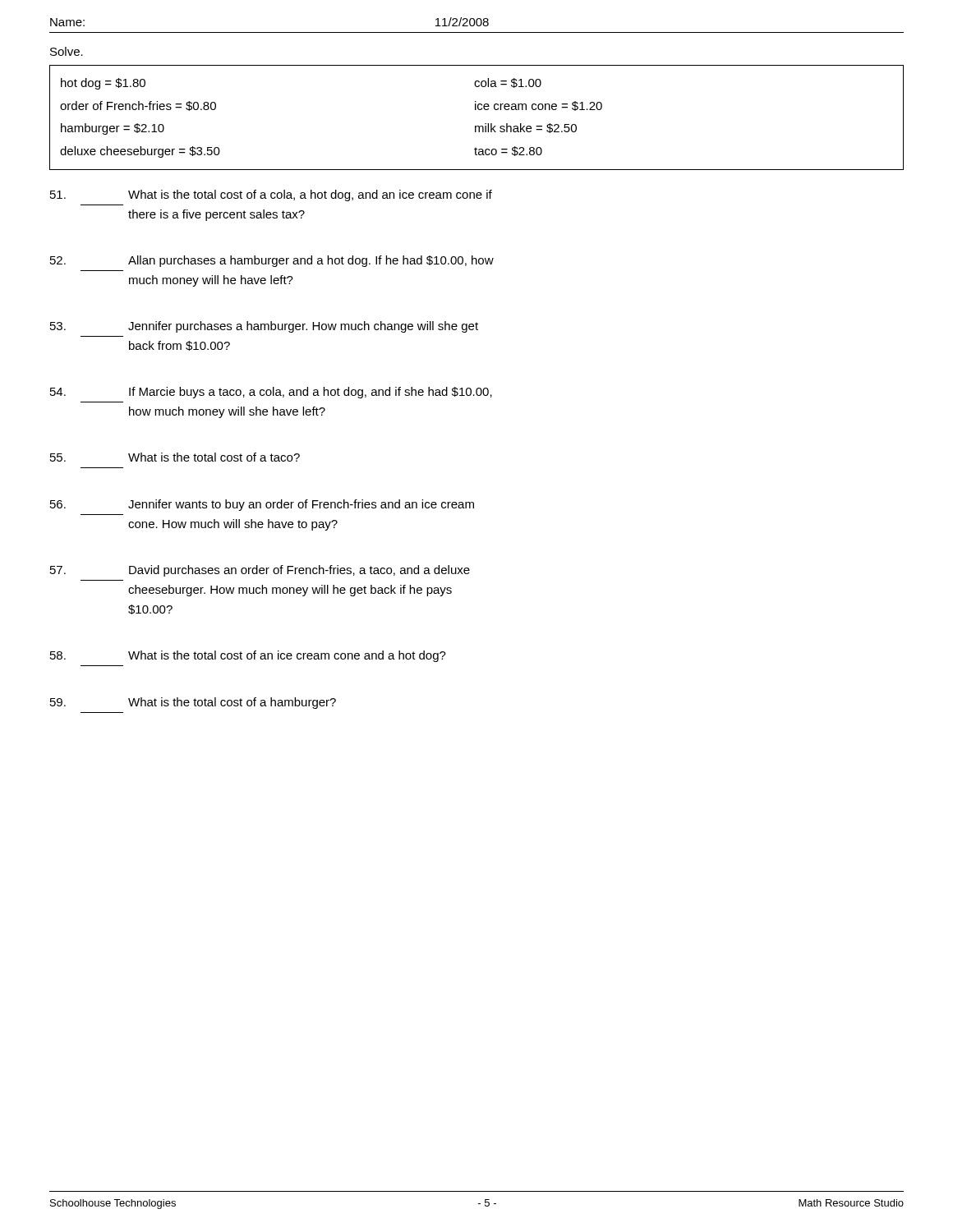Image resolution: width=953 pixels, height=1232 pixels.
Task: Locate the text starting "59. What is the total"
Action: coord(193,703)
